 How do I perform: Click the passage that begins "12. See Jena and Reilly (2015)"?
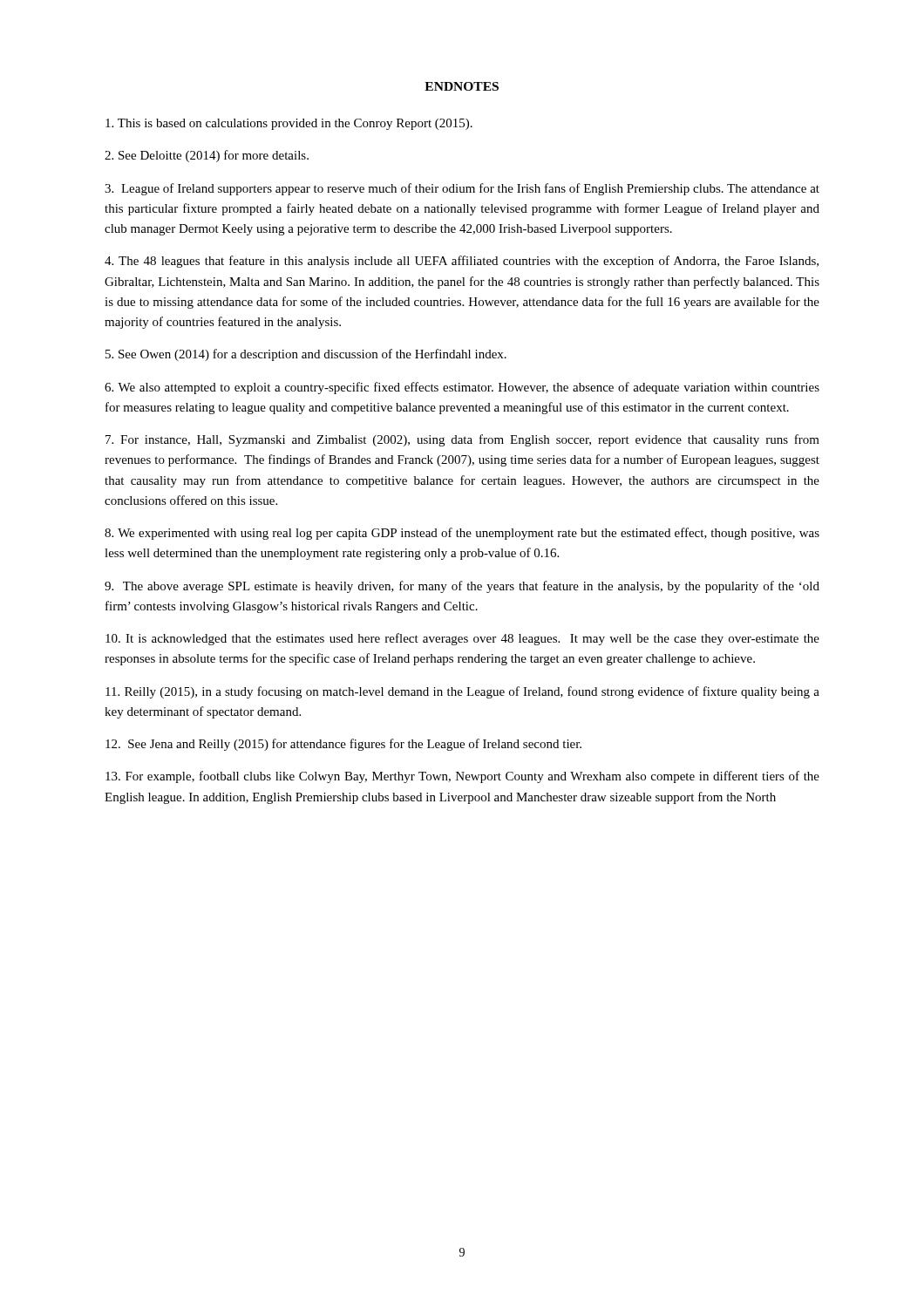(x=343, y=744)
